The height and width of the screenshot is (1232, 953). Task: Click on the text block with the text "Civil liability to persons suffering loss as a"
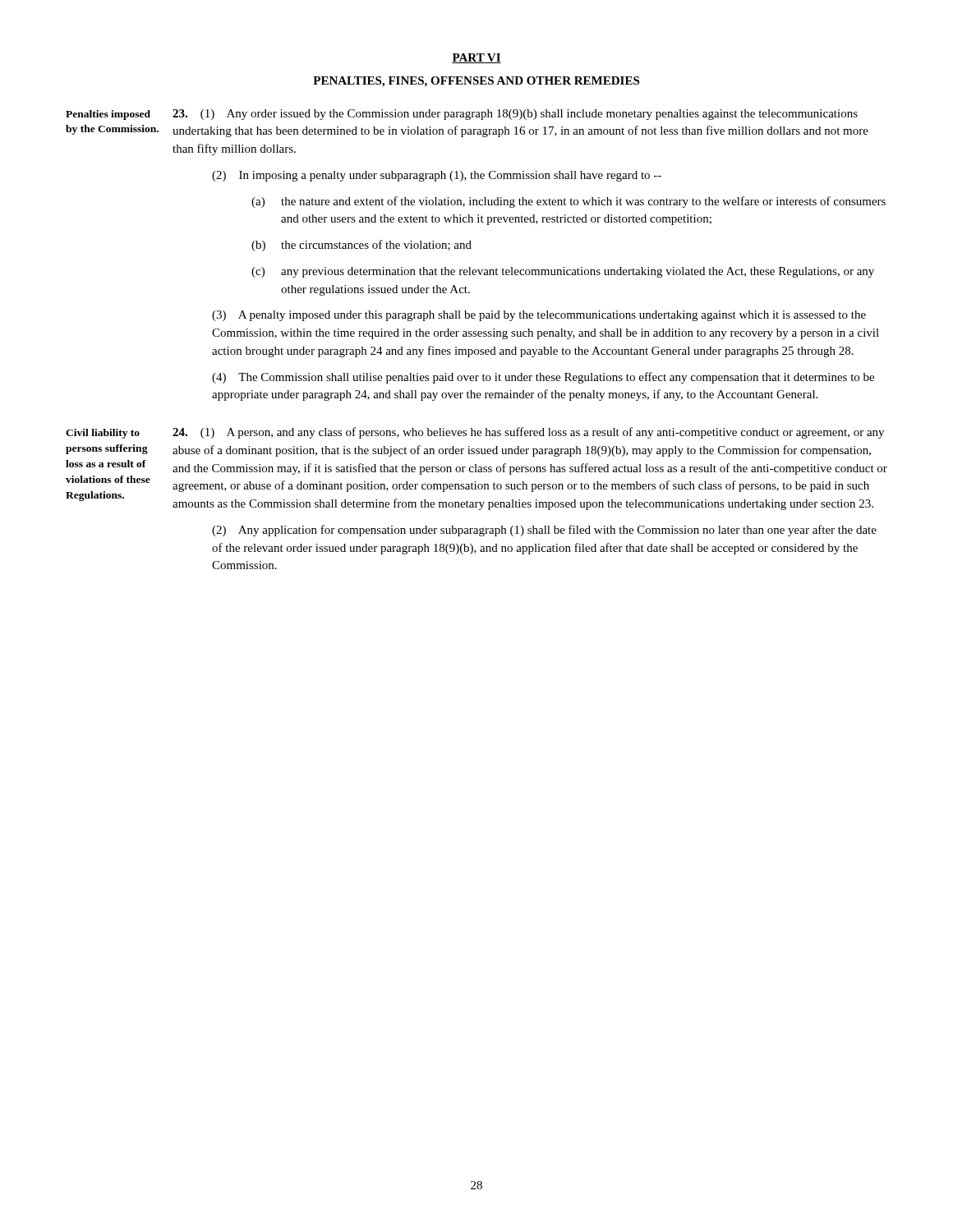tap(108, 463)
